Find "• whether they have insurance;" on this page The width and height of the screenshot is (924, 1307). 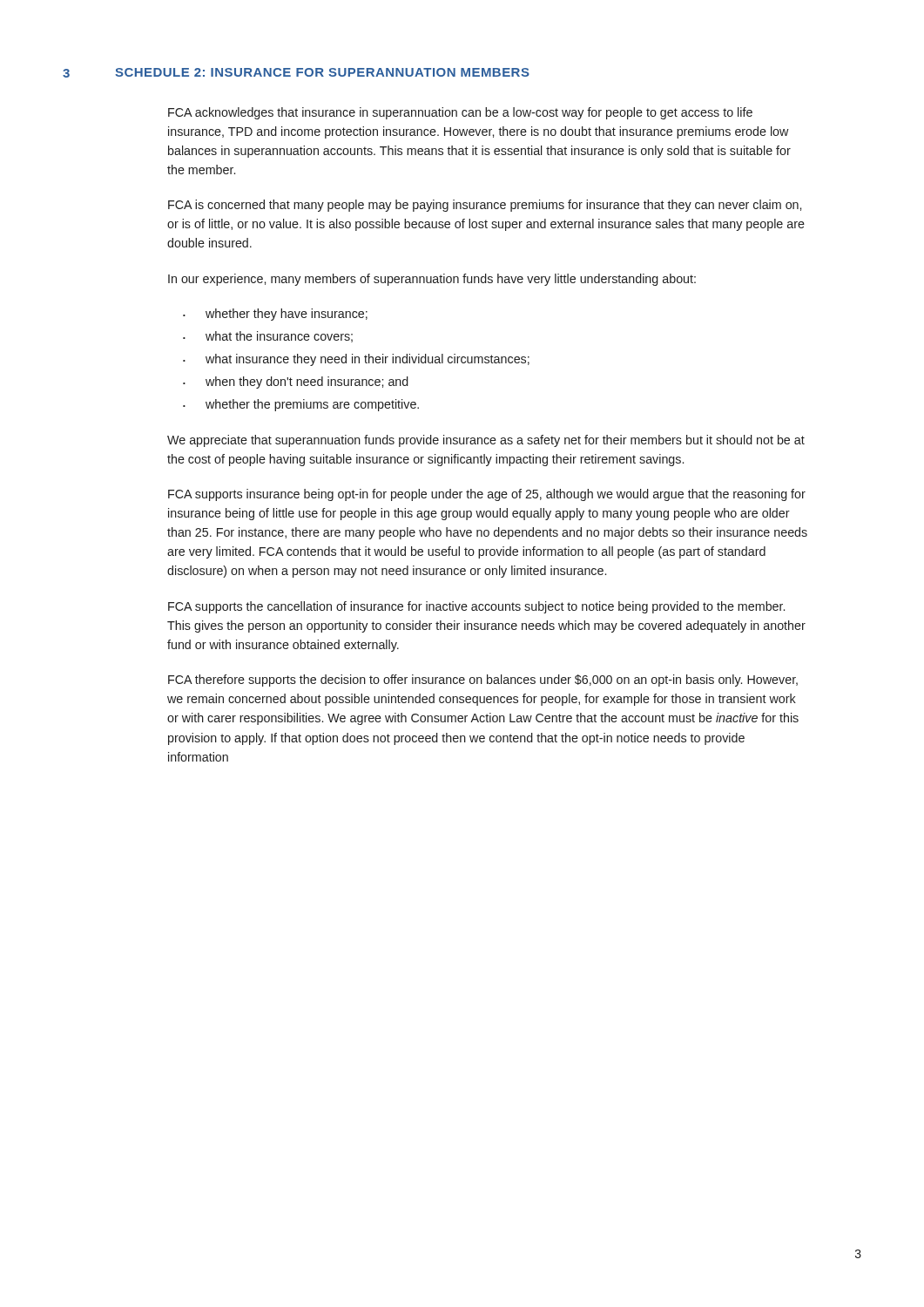tap(275, 315)
